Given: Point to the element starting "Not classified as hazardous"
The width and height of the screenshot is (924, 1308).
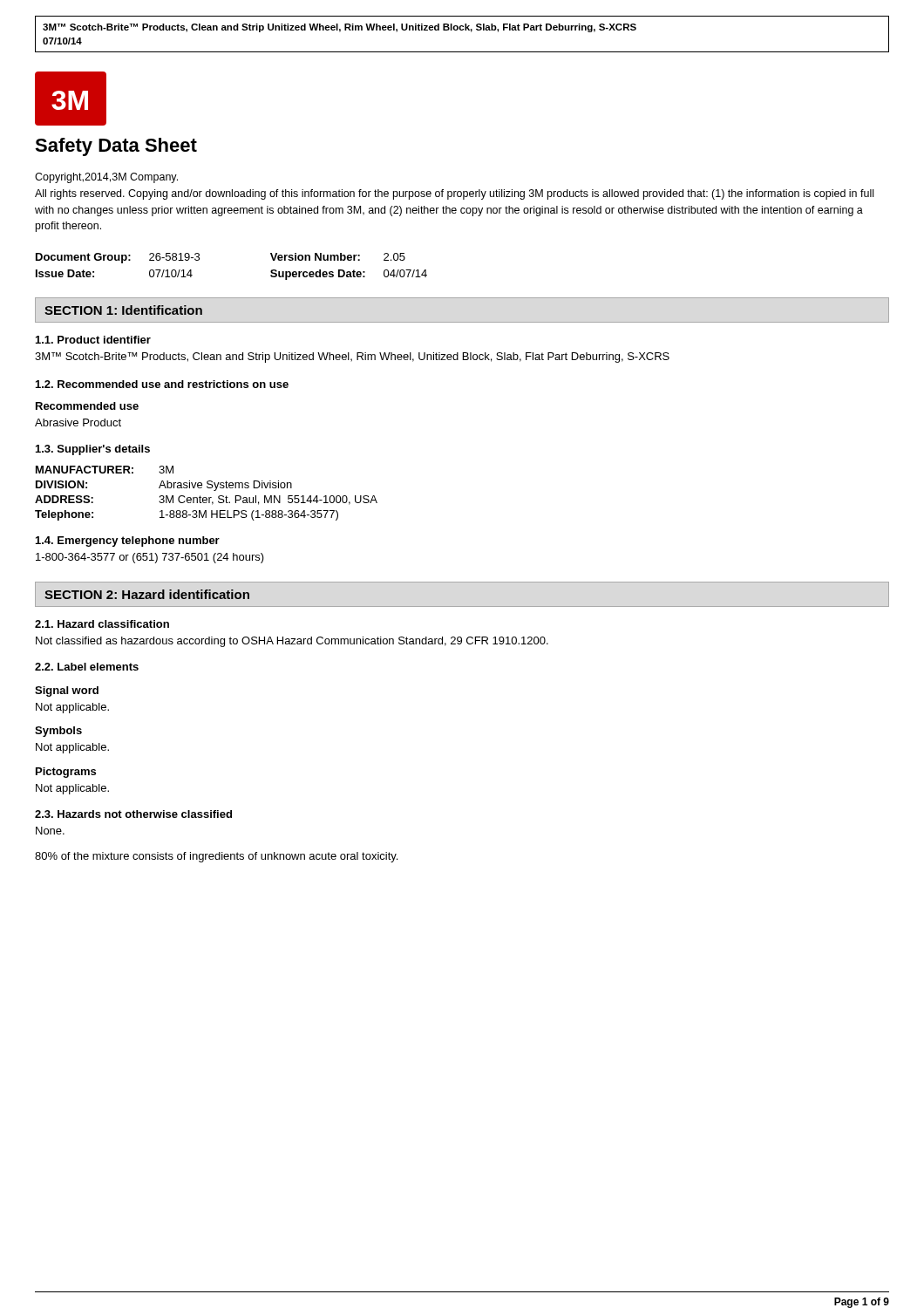Looking at the screenshot, I should [x=292, y=640].
